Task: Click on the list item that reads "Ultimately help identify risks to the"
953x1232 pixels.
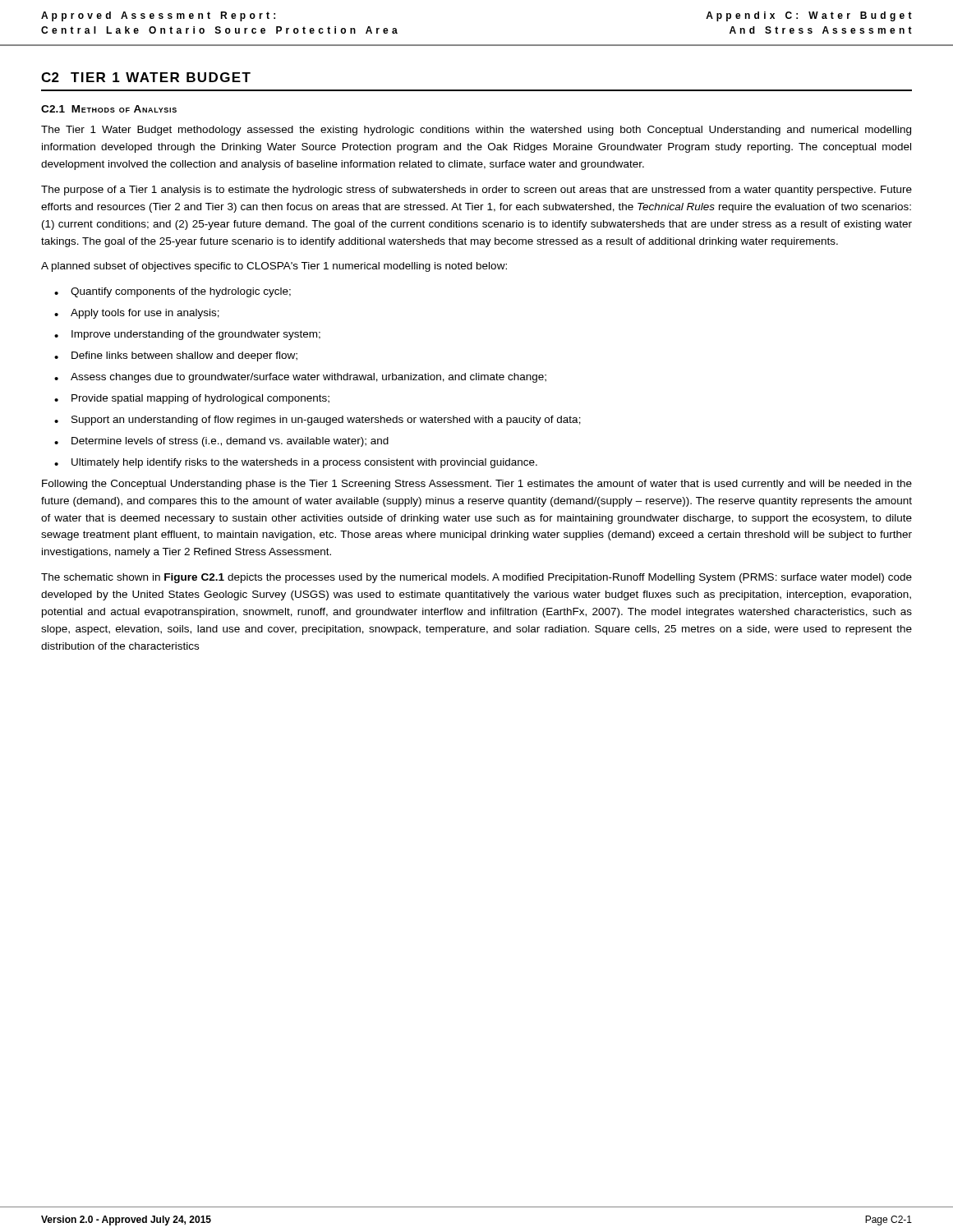Action: [x=304, y=462]
